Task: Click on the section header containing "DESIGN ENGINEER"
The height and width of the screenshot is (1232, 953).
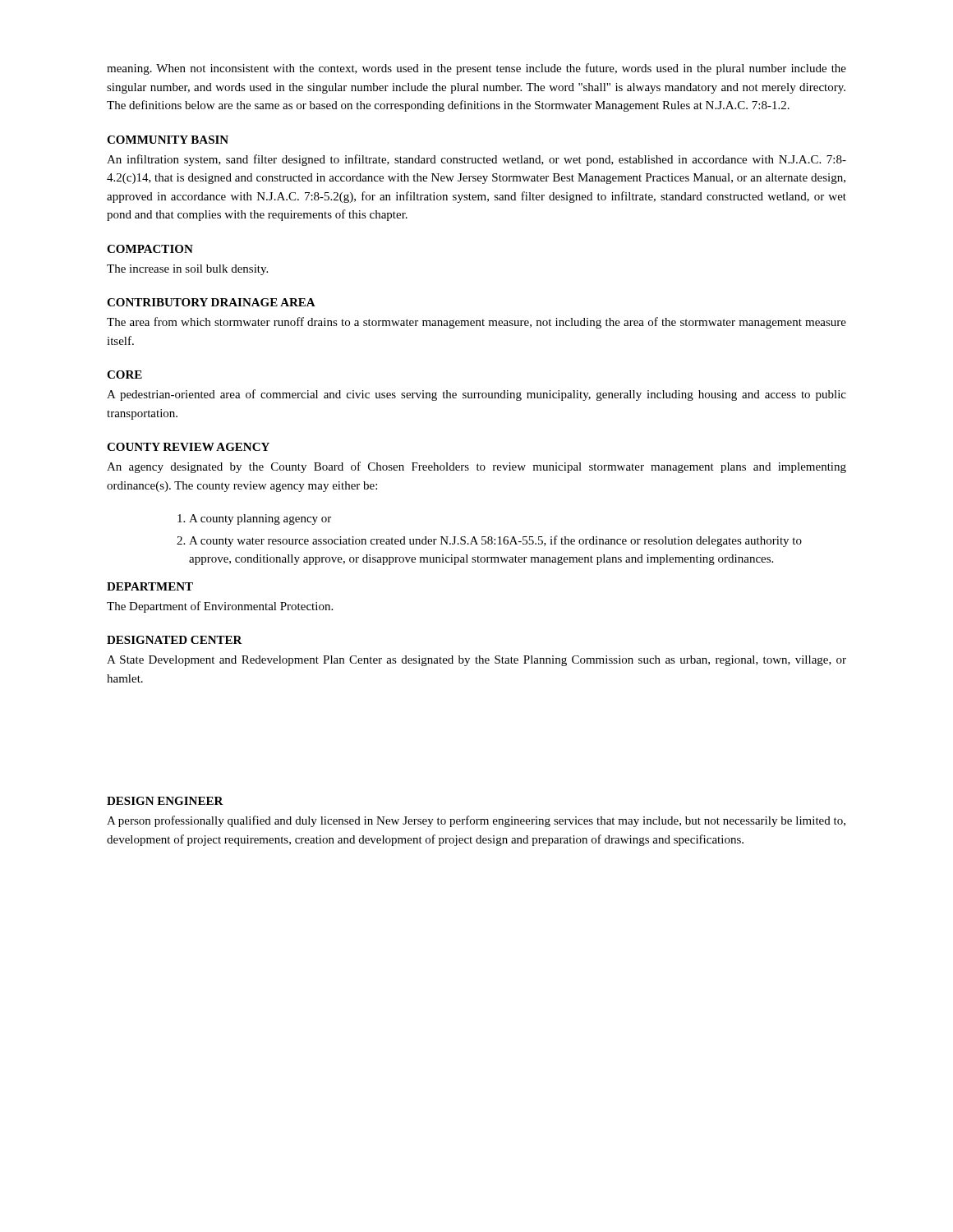Action: (165, 801)
